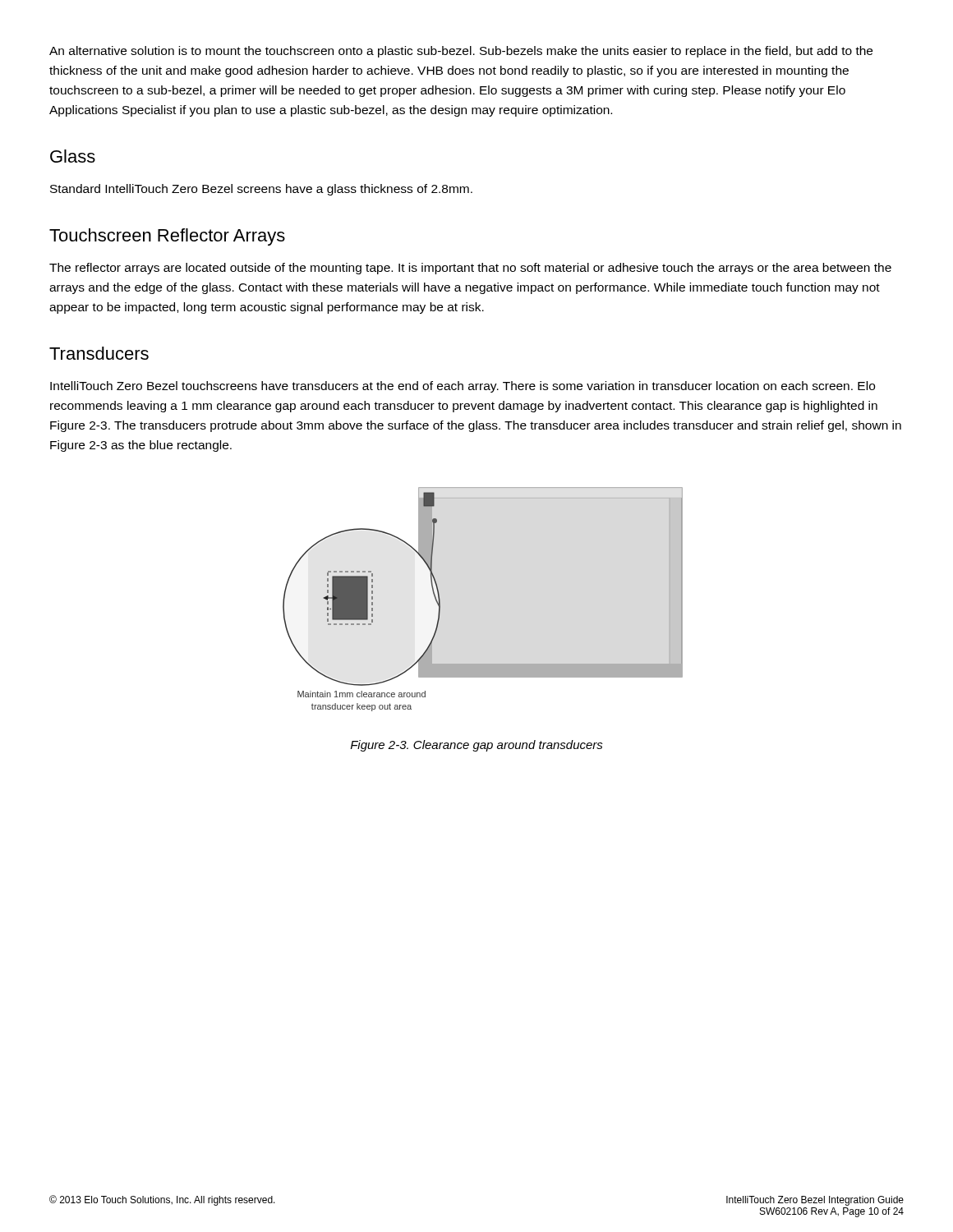953x1232 pixels.
Task: Click on the text starting "Standard IntelliTouch Zero Bezel screens have"
Action: [261, 189]
